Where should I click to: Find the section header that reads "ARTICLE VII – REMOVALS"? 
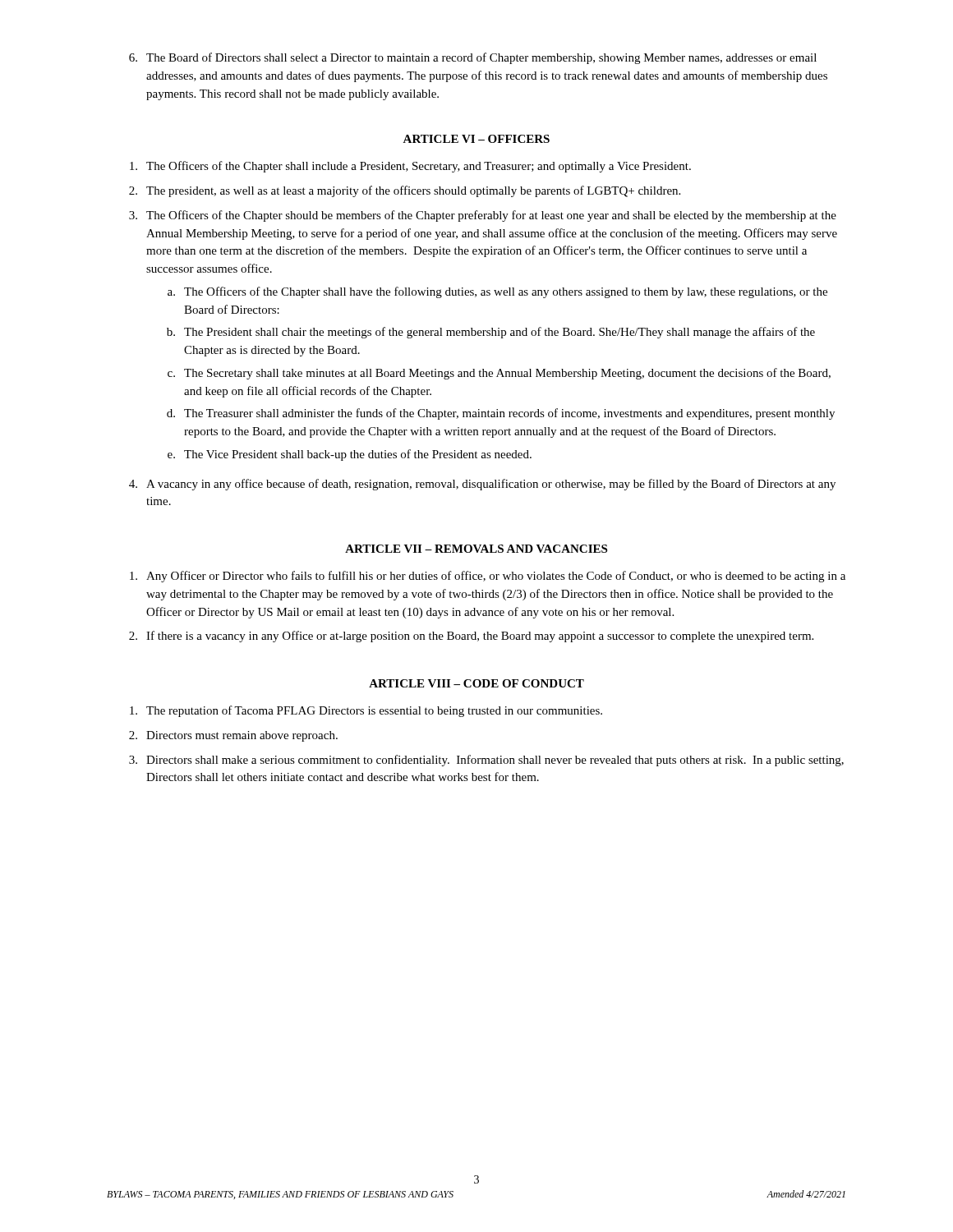pyautogui.click(x=476, y=549)
